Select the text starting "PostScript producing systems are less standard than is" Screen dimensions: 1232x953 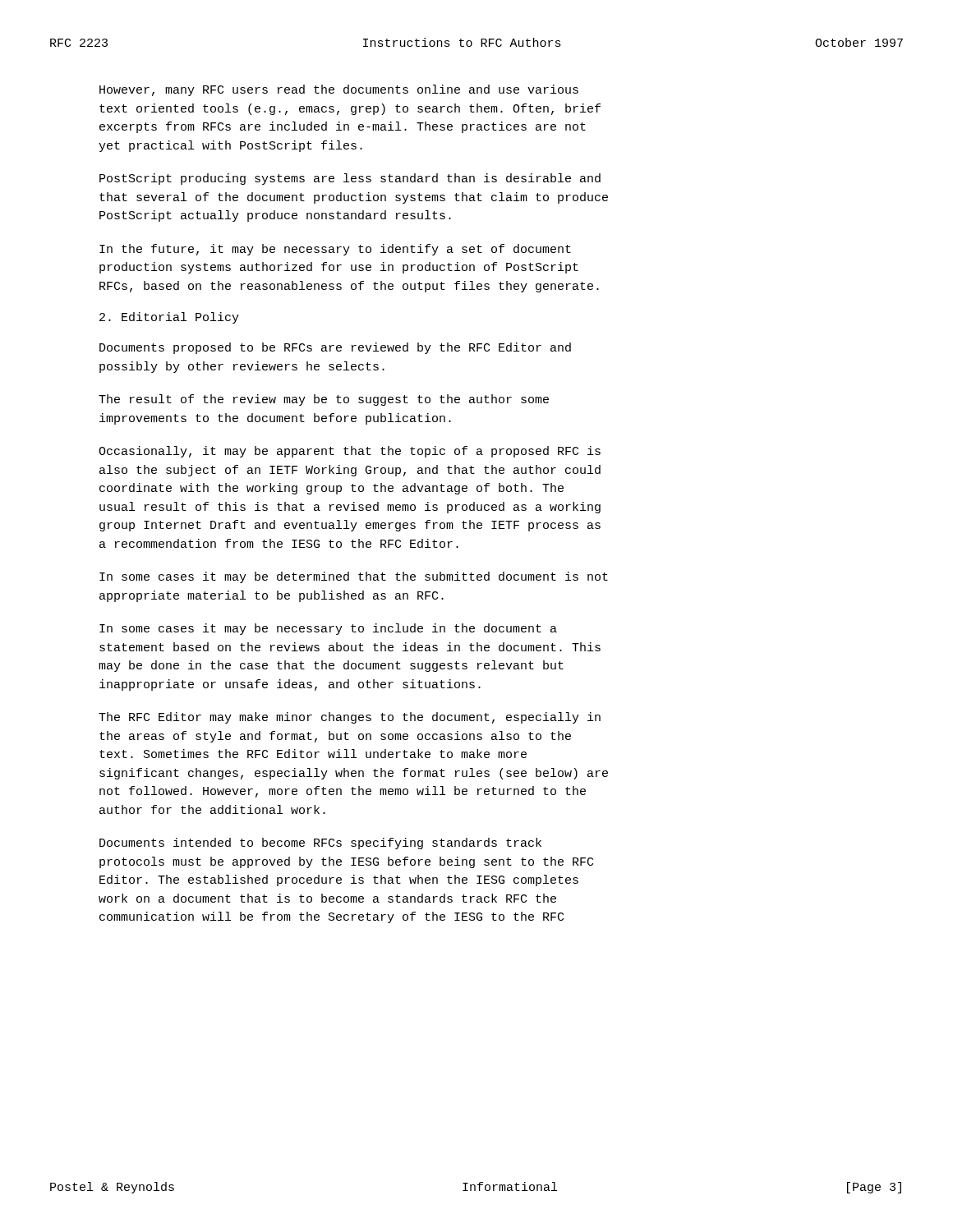click(x=354, y=198)
